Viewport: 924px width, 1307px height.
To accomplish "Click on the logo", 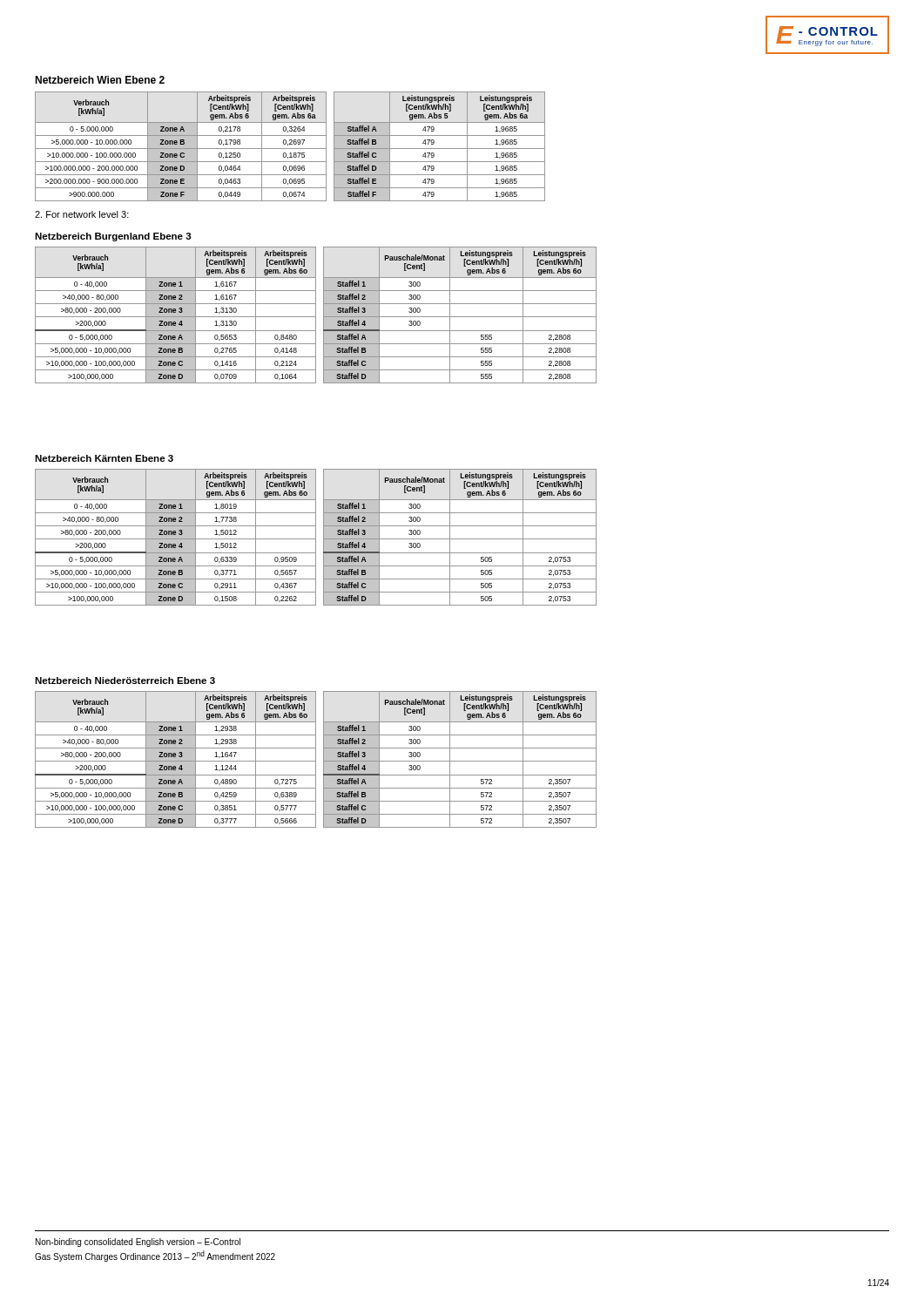I will [x=827, y=35].
